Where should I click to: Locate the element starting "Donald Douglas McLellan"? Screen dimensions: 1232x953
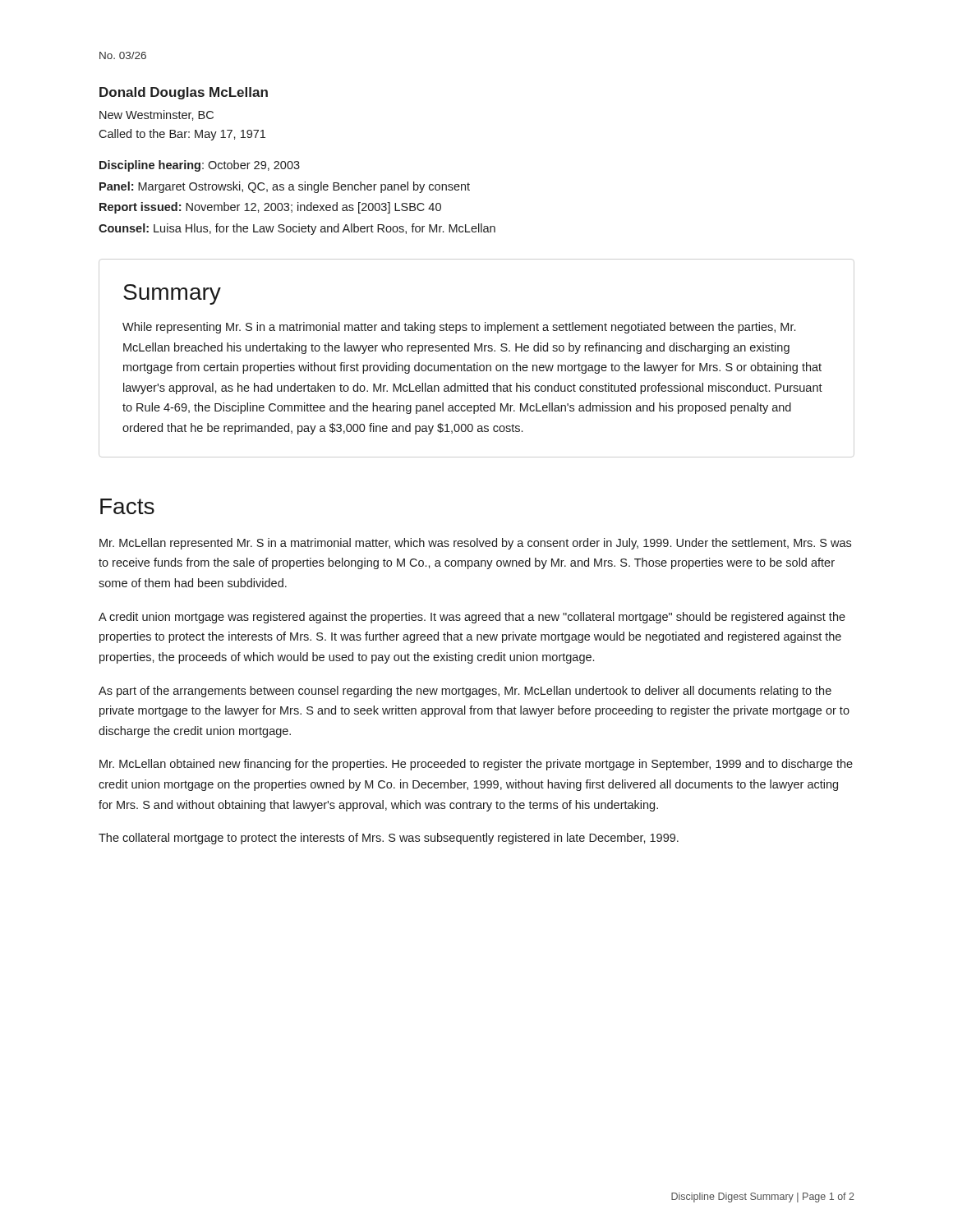[x=184, y=92]
